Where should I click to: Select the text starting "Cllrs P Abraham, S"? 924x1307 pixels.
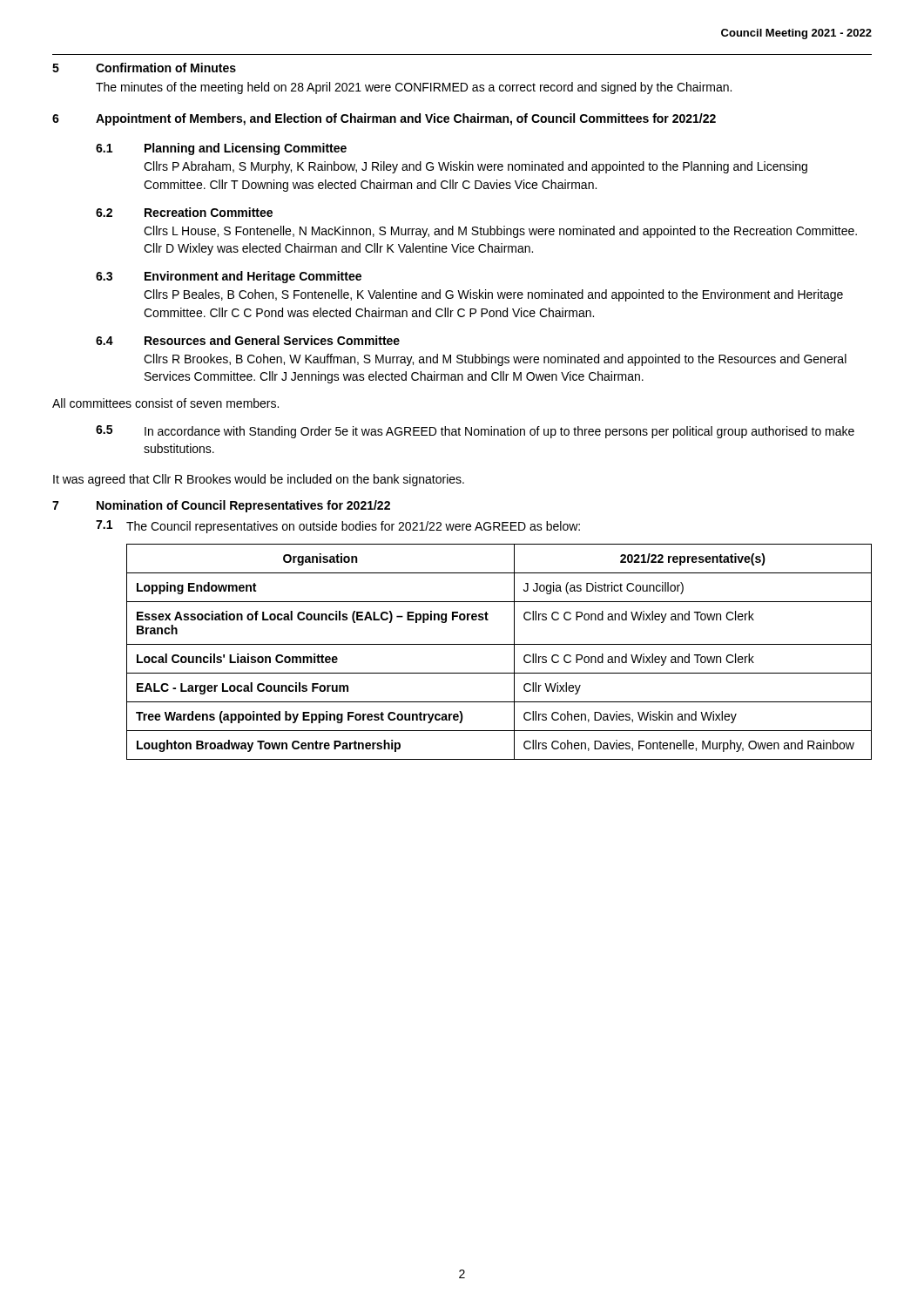click(x=476, y=176)
